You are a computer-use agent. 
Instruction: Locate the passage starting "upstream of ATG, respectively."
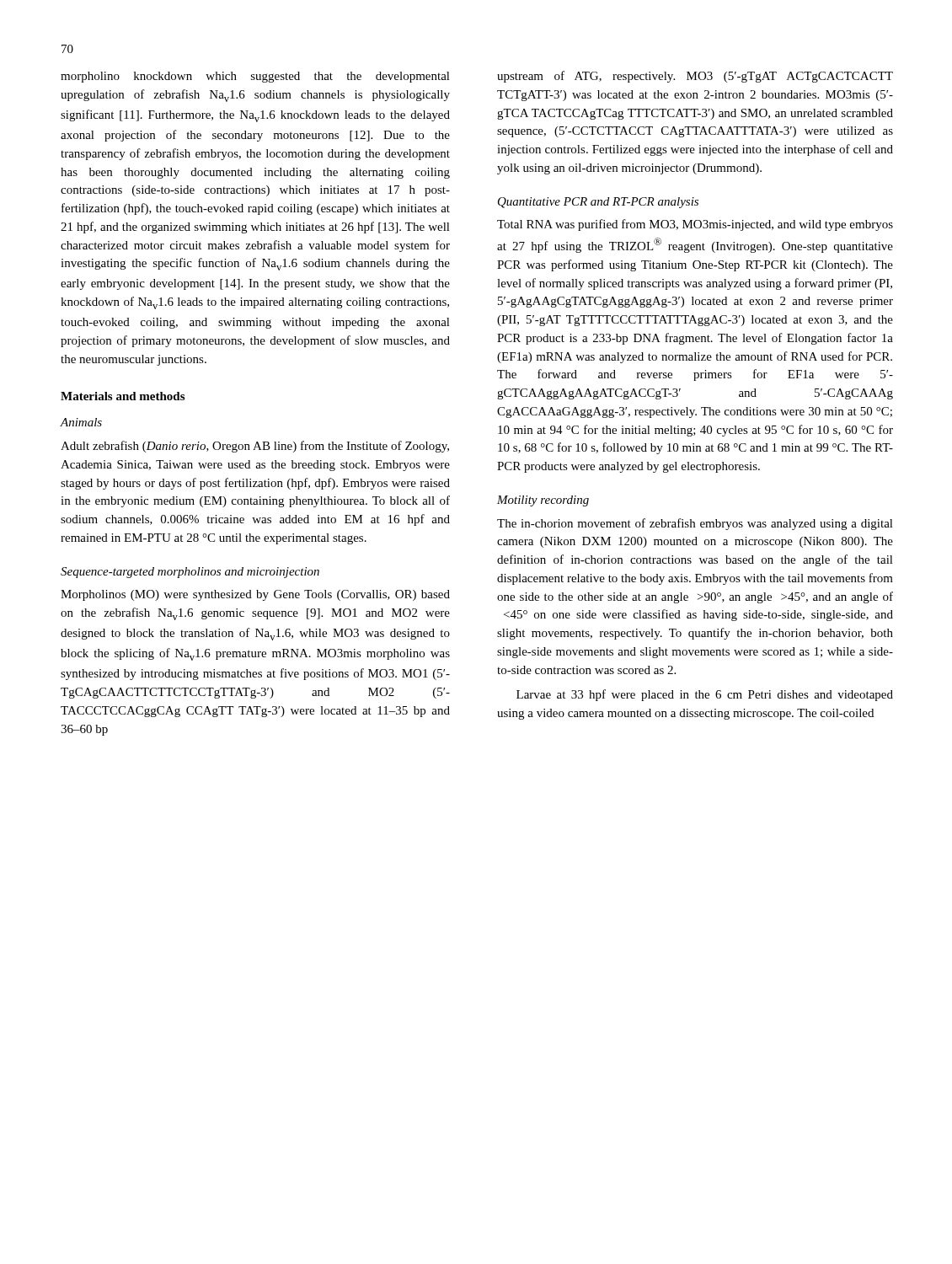pos(695,122)
